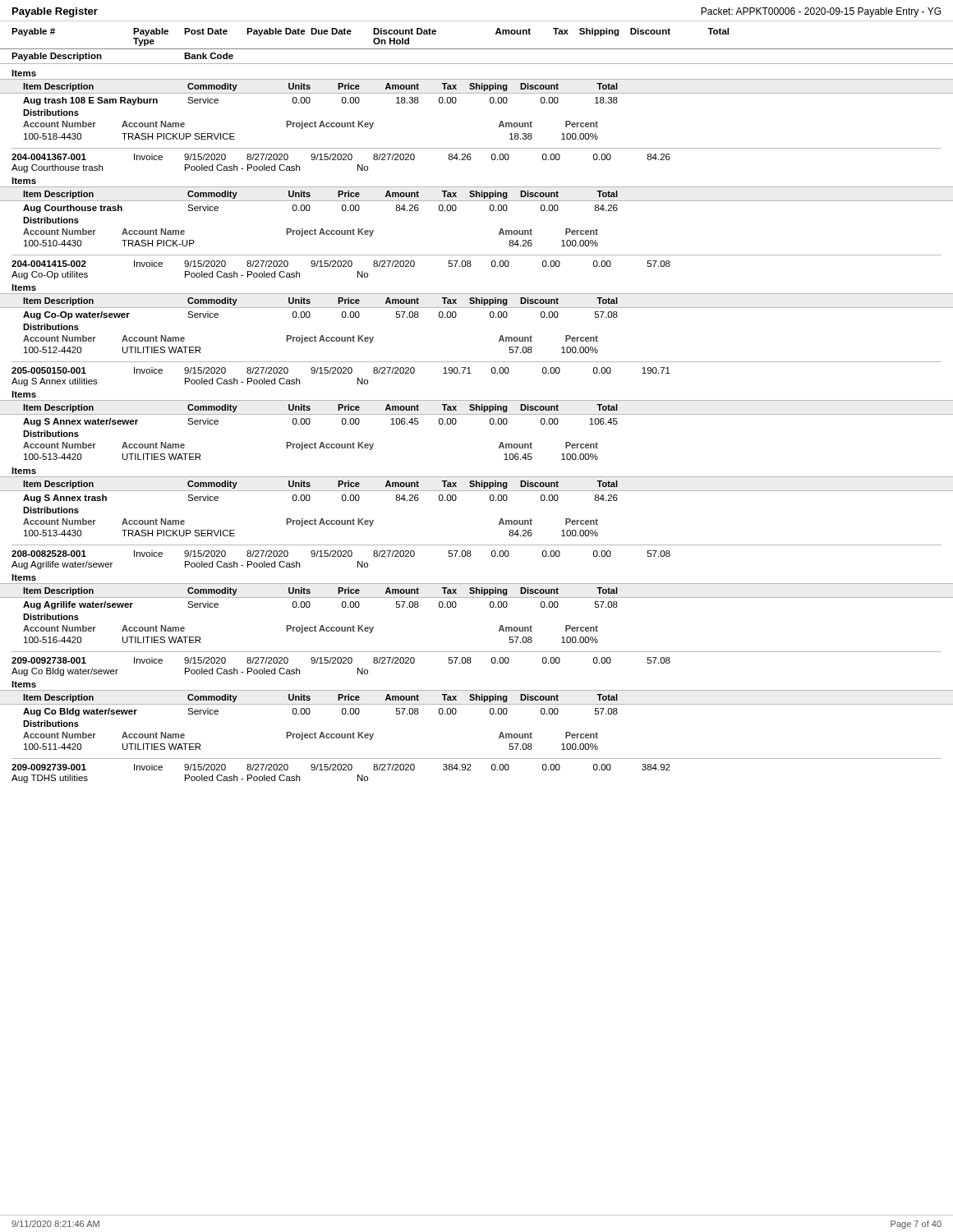The height and width of the screenshot is (1232, 953).
Task: Find the text block that reads "Aug Courthouse trash Pooled Cash - Pooled Cash"
Action: [x=476, y=168]
